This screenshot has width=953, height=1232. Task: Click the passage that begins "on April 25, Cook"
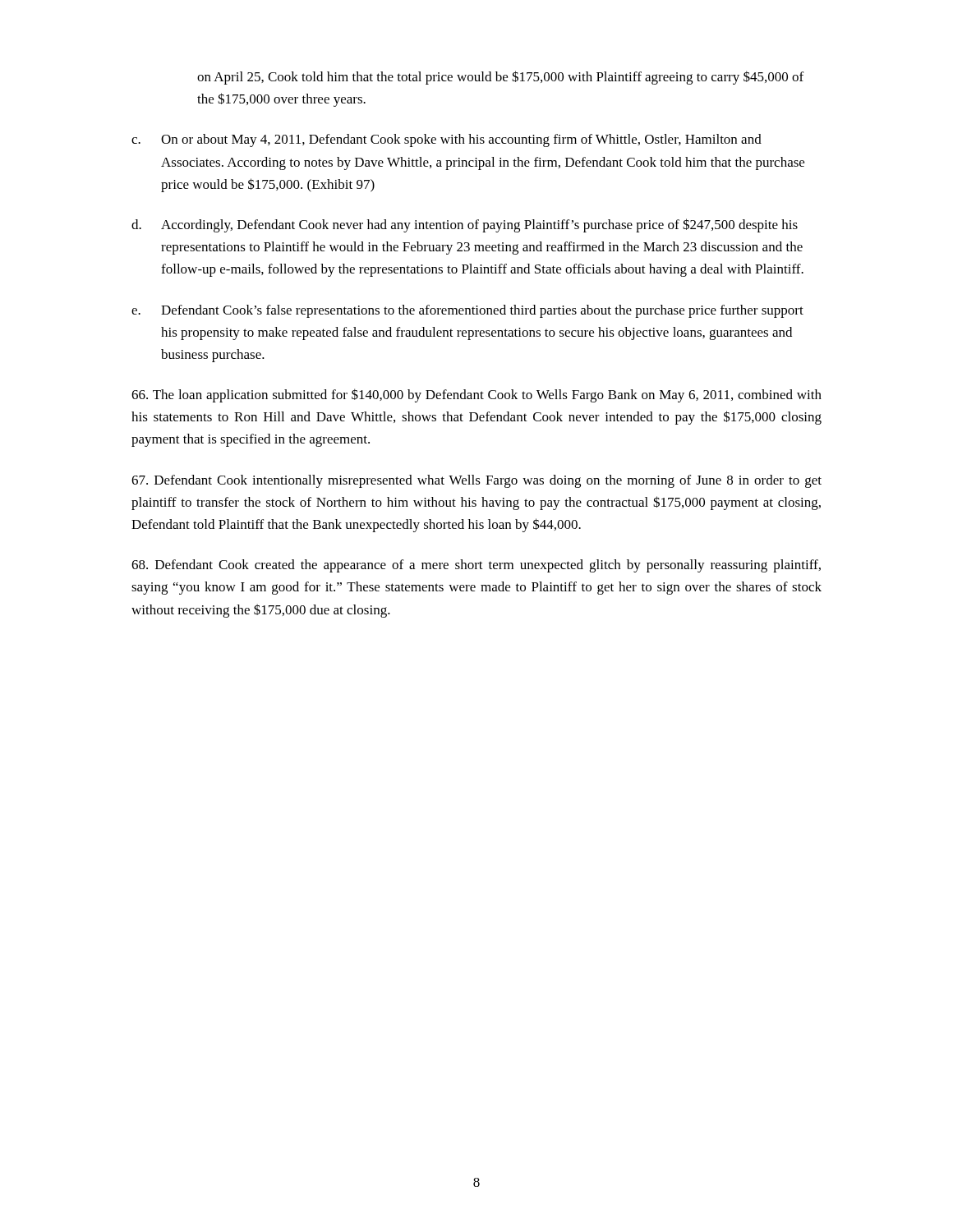tap(500, 88)
